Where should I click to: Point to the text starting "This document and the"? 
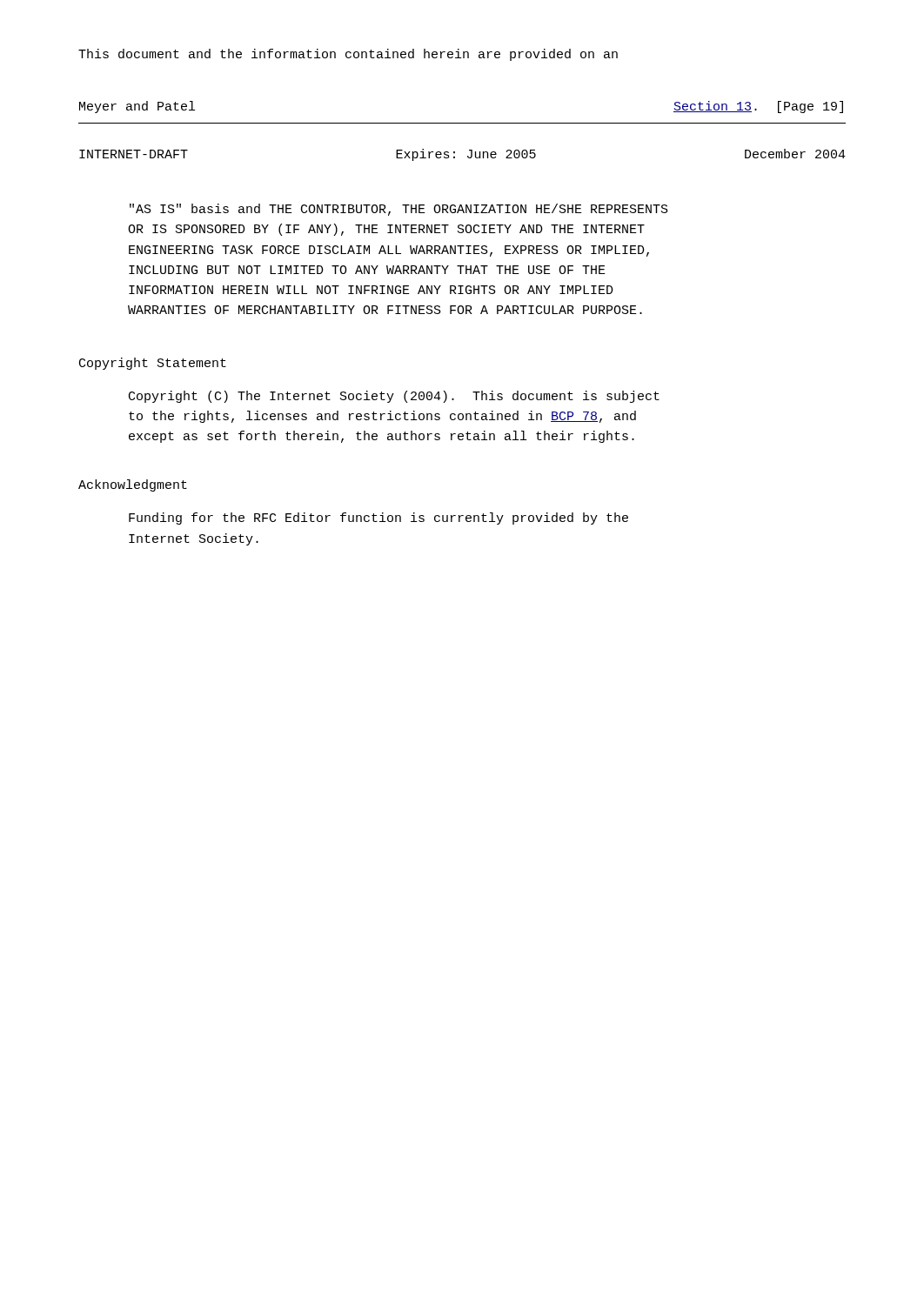click(348, 55)
